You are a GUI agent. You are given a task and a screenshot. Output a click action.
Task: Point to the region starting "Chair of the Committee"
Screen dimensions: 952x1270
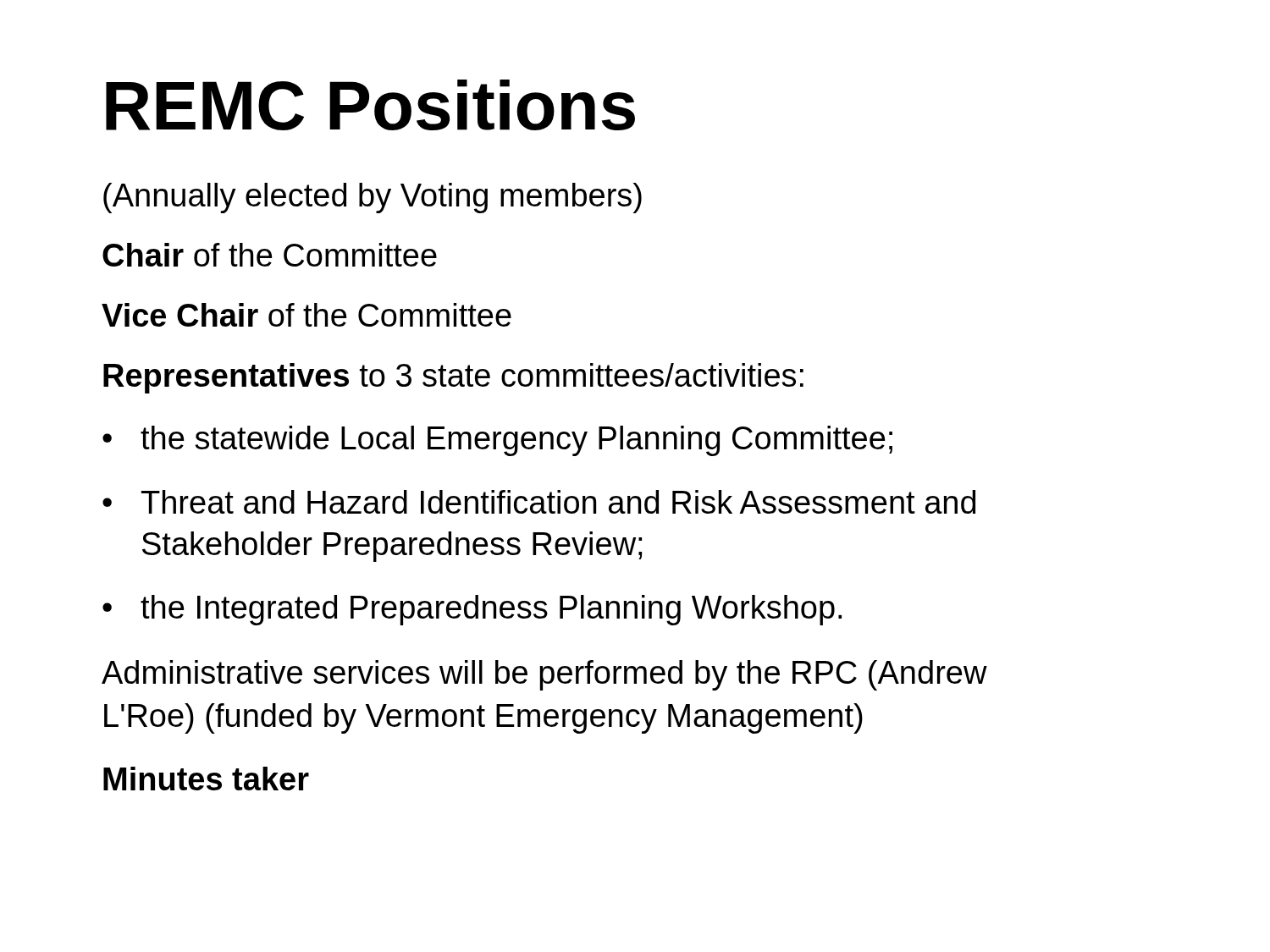270,256
